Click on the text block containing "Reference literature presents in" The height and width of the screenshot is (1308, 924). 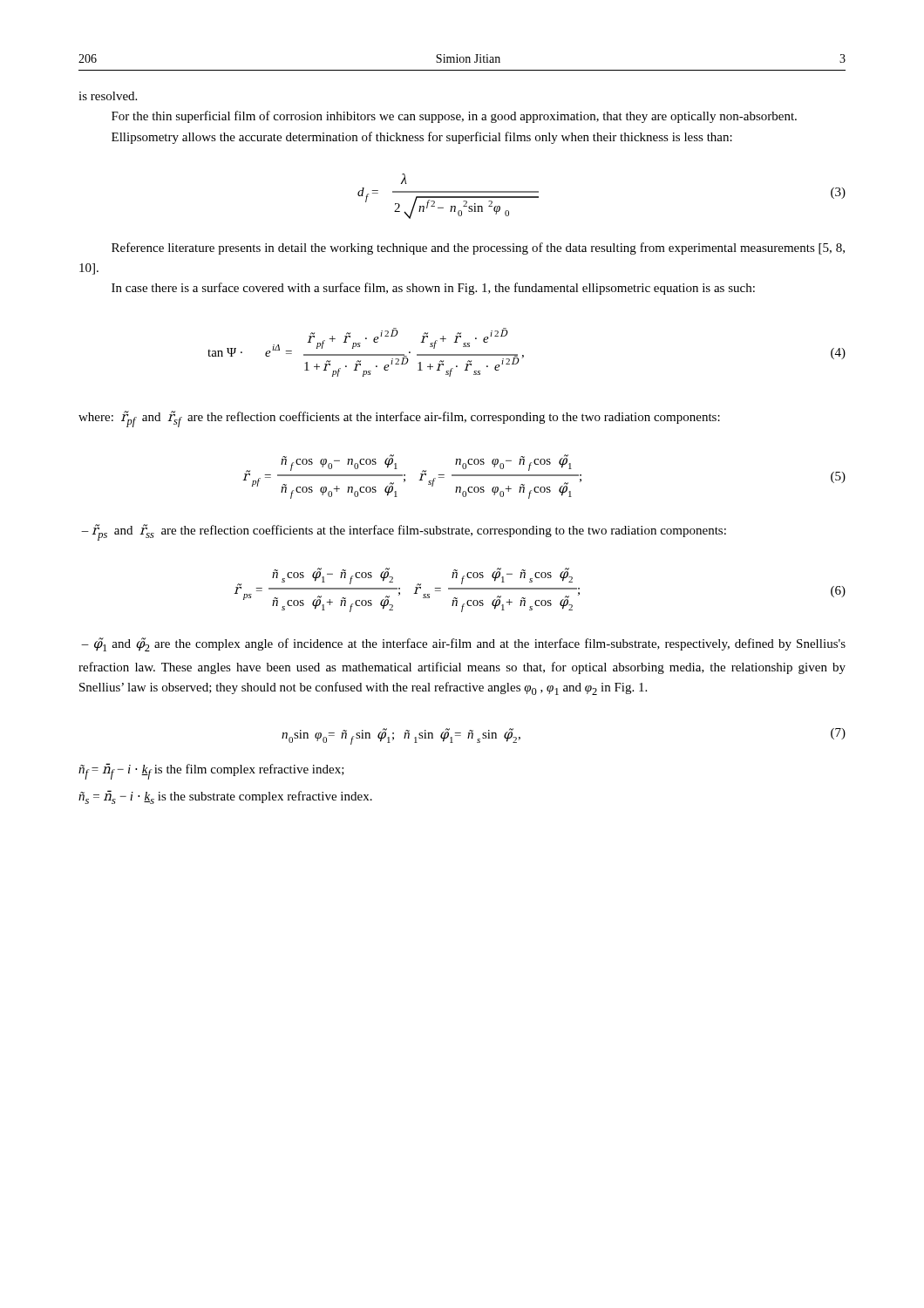462,258
